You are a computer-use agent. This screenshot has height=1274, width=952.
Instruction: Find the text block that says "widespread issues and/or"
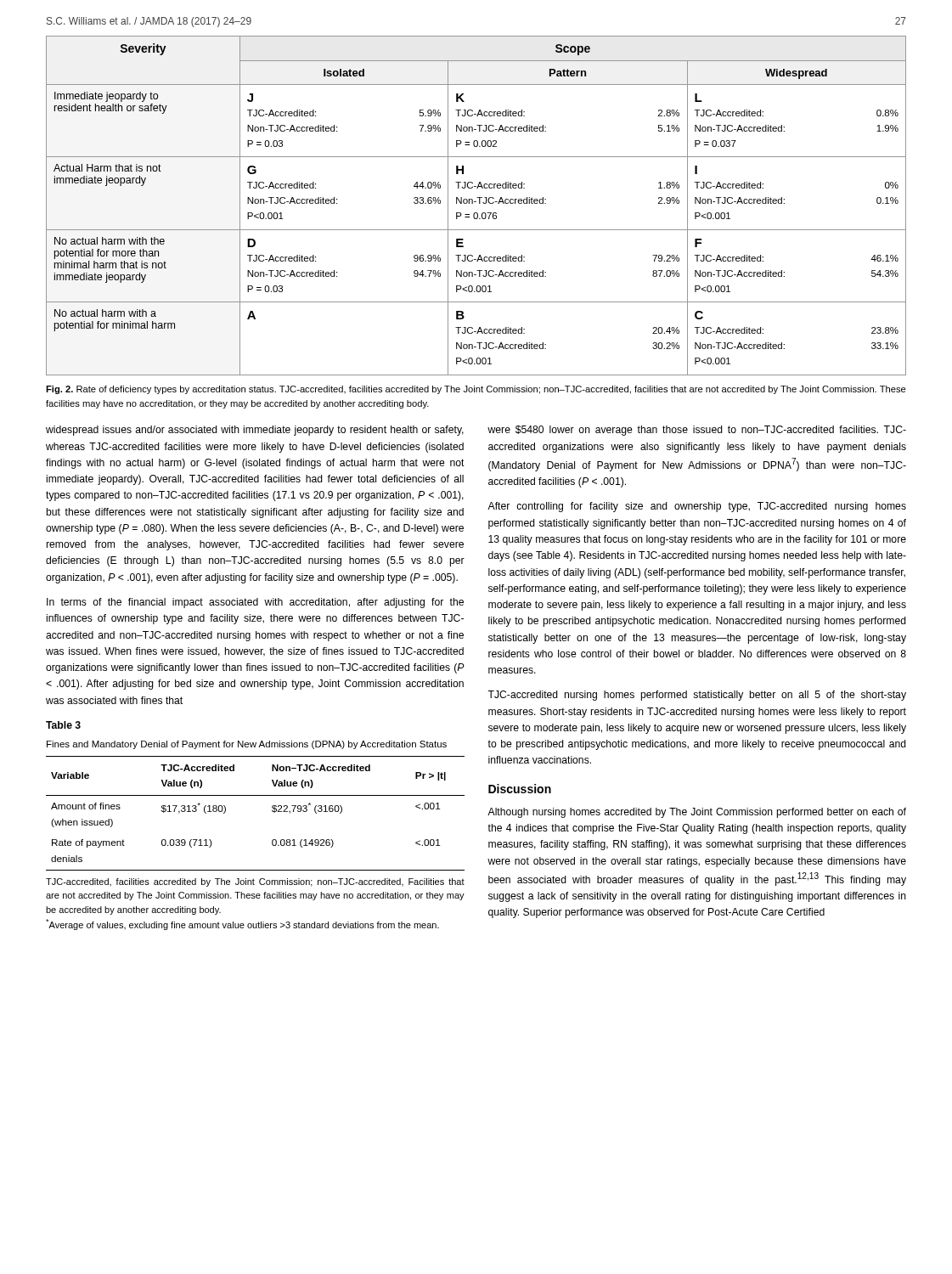point(255,504)
